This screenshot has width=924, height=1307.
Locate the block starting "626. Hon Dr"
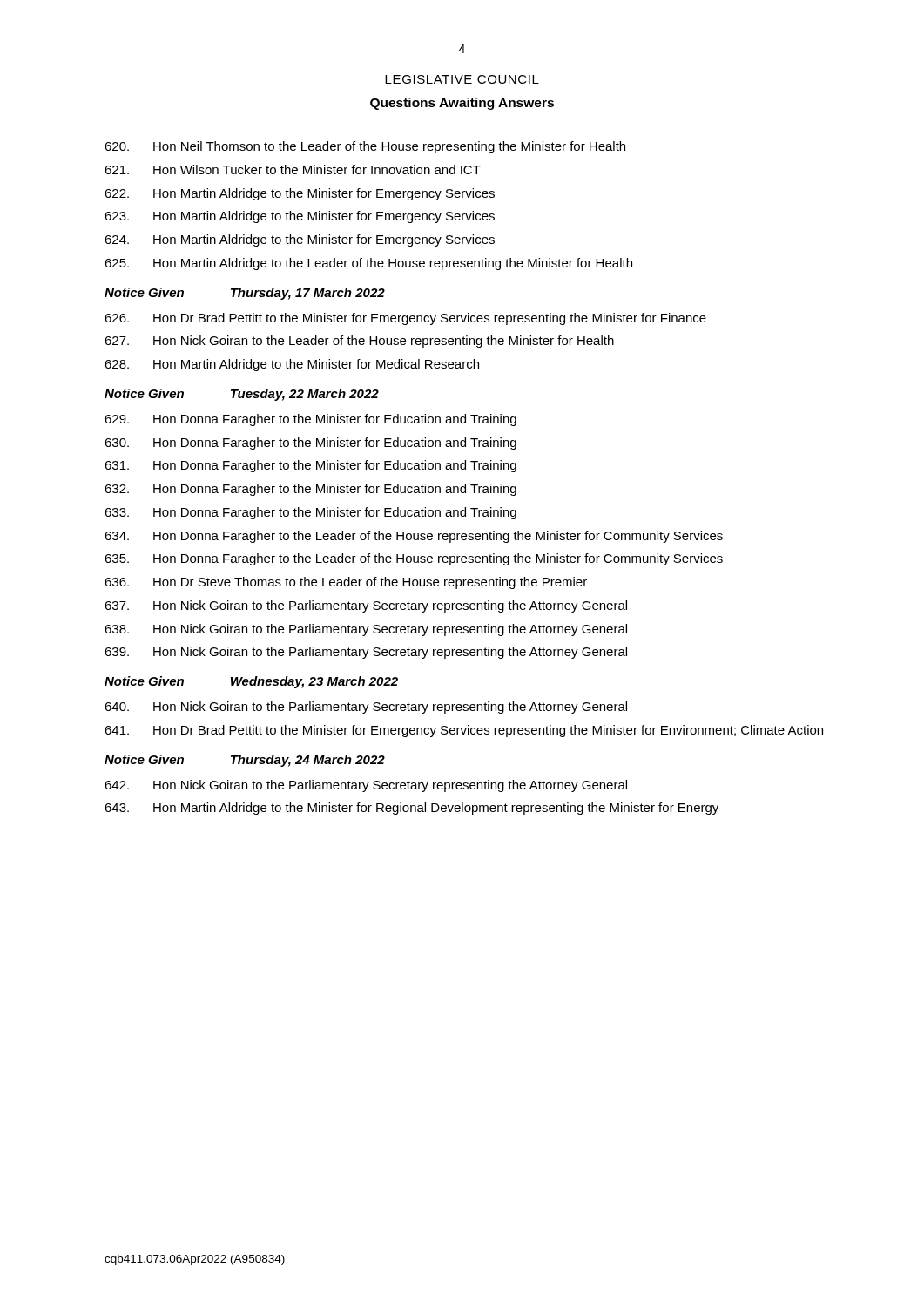coord(471,318)
